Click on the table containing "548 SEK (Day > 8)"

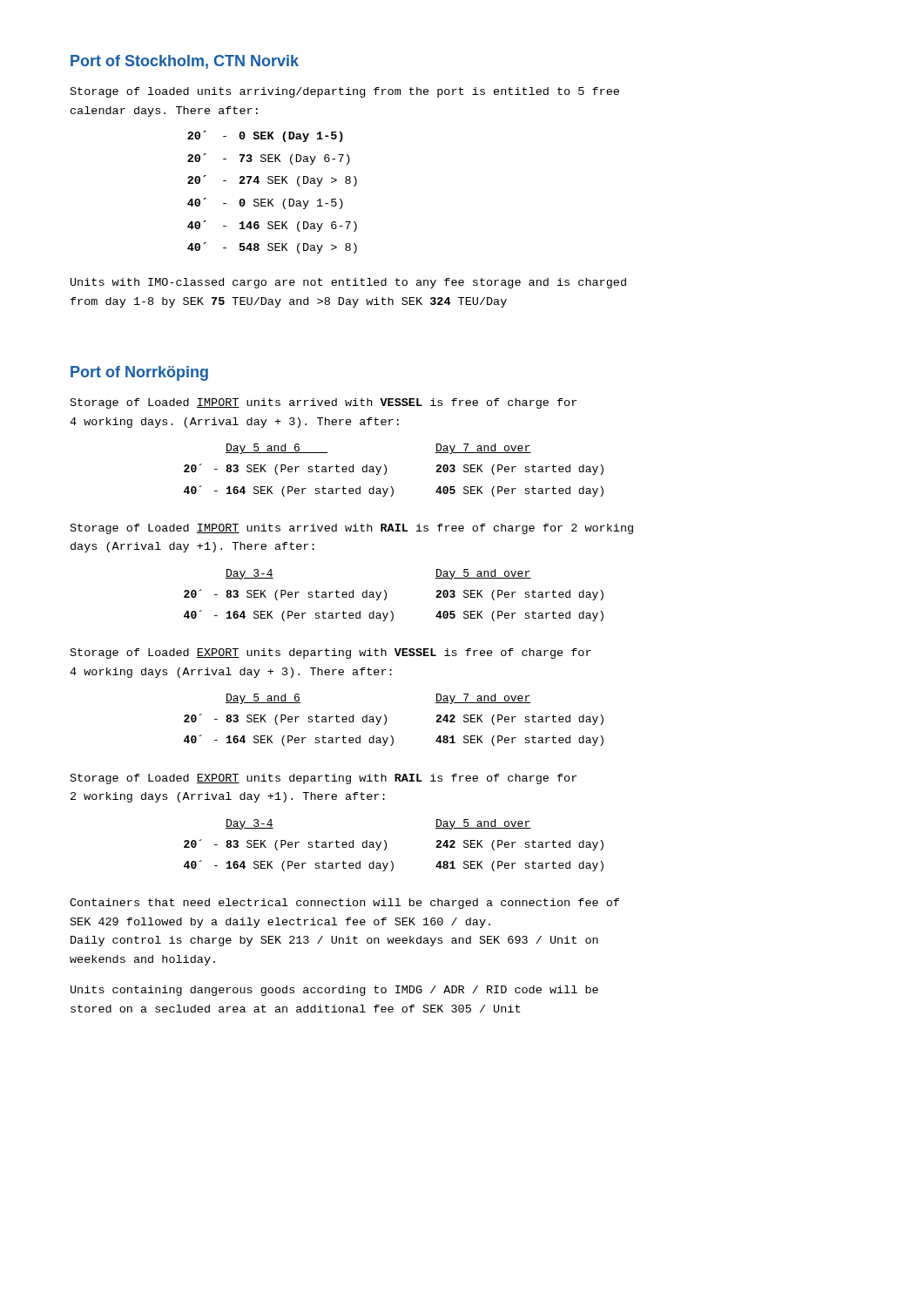[x=514, y=193]
